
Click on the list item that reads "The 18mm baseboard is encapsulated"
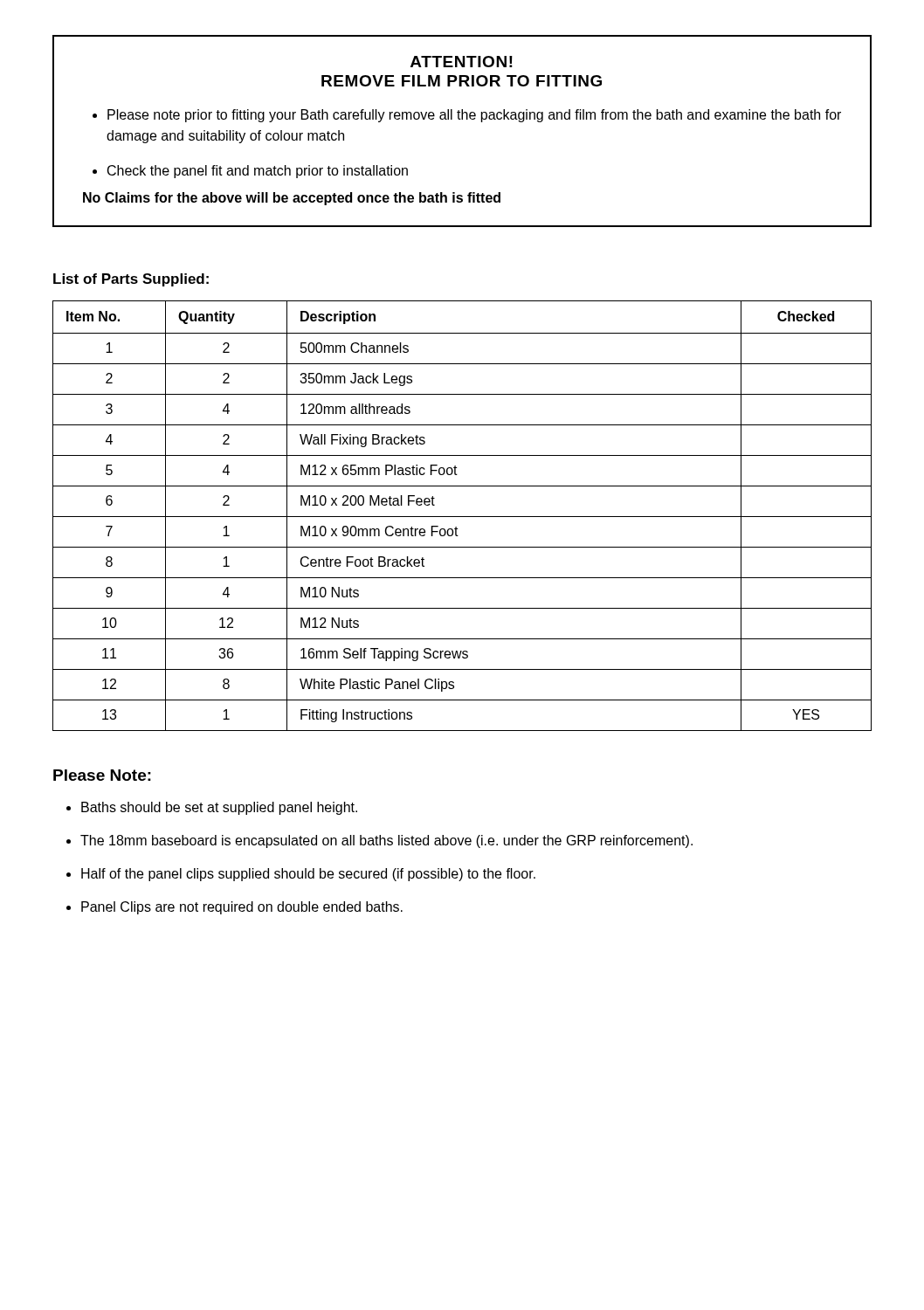(x=387, y=841)
